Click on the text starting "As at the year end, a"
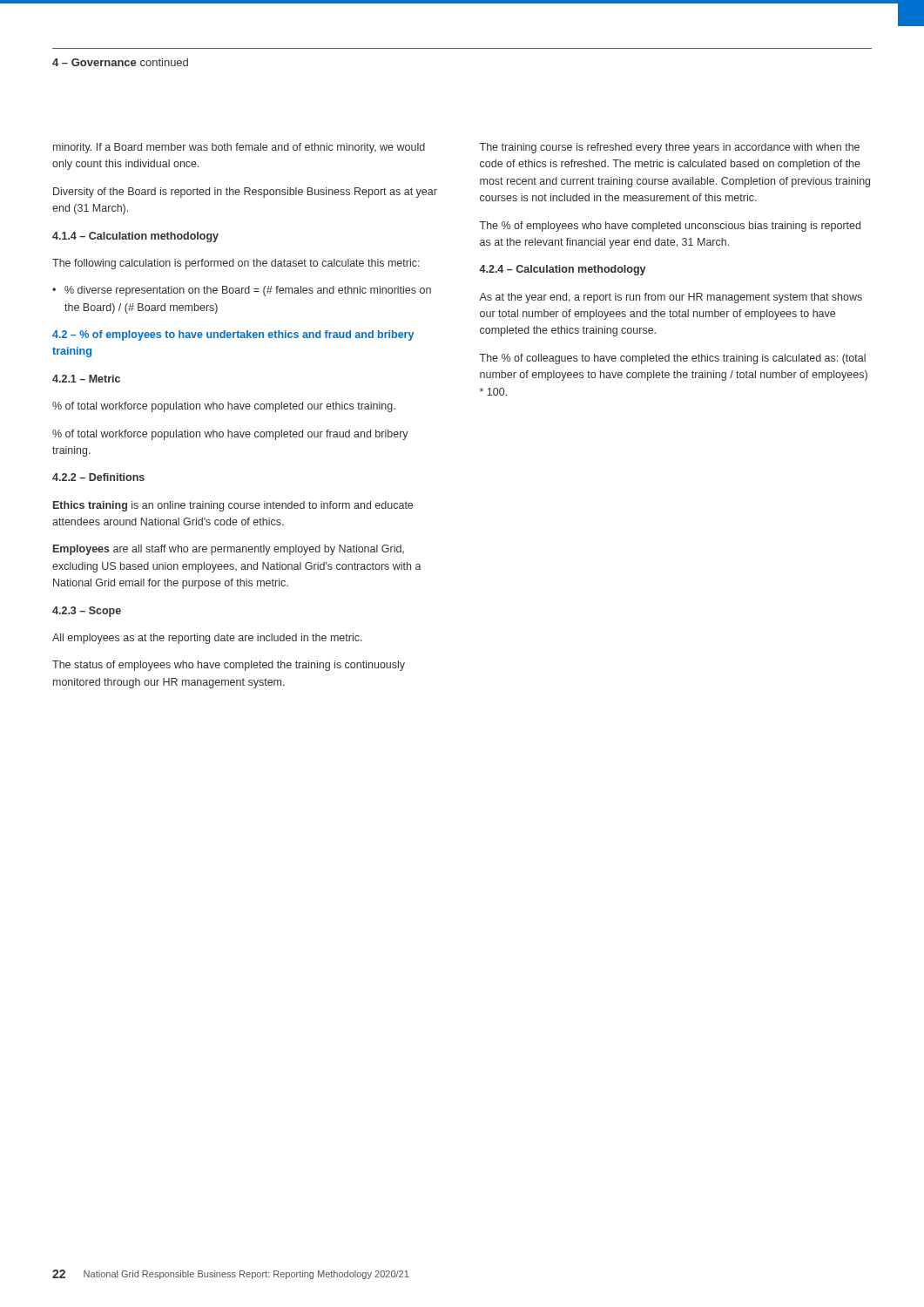 click(676, 314)
